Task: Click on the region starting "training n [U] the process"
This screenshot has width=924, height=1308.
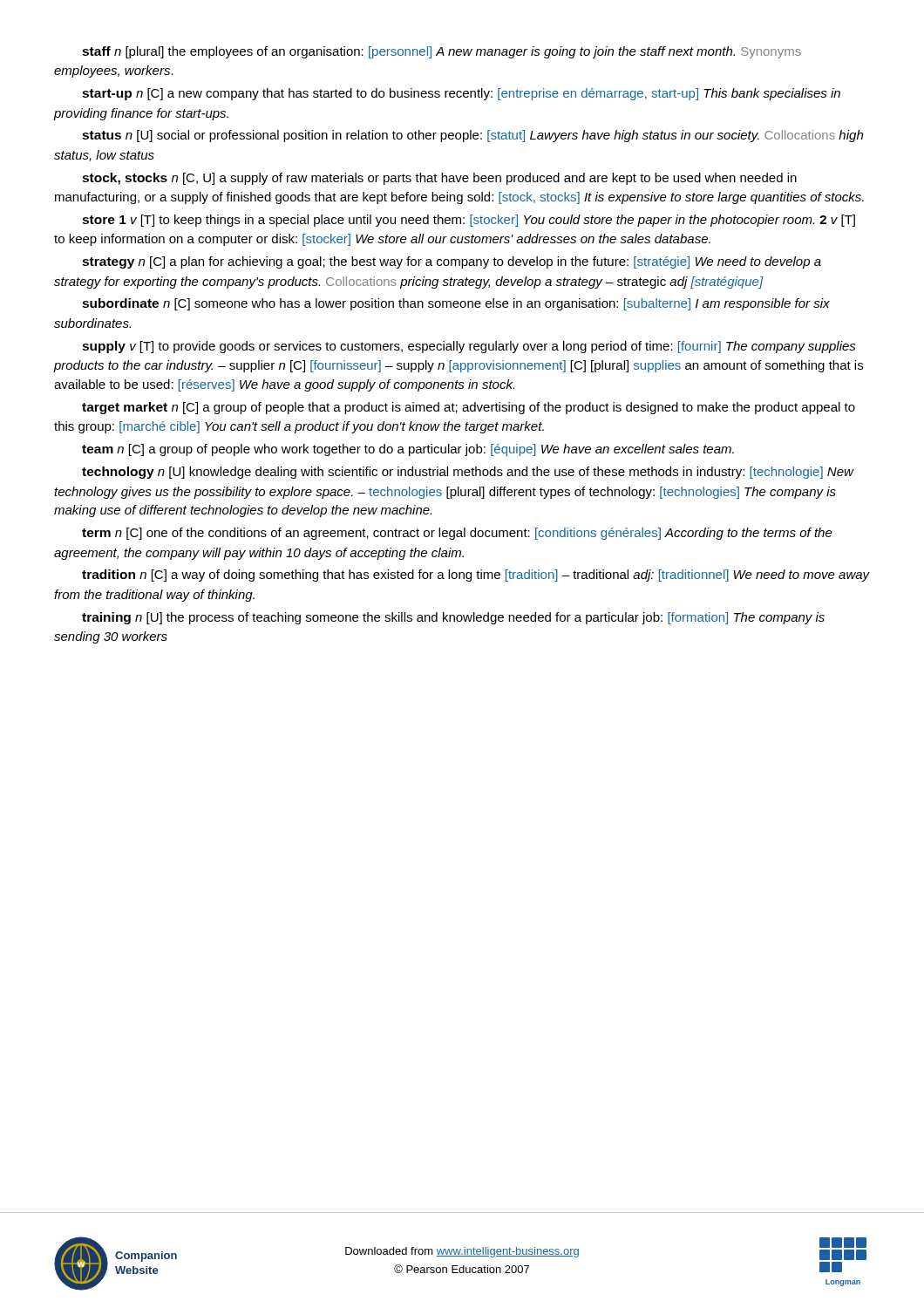Action: 440,626
